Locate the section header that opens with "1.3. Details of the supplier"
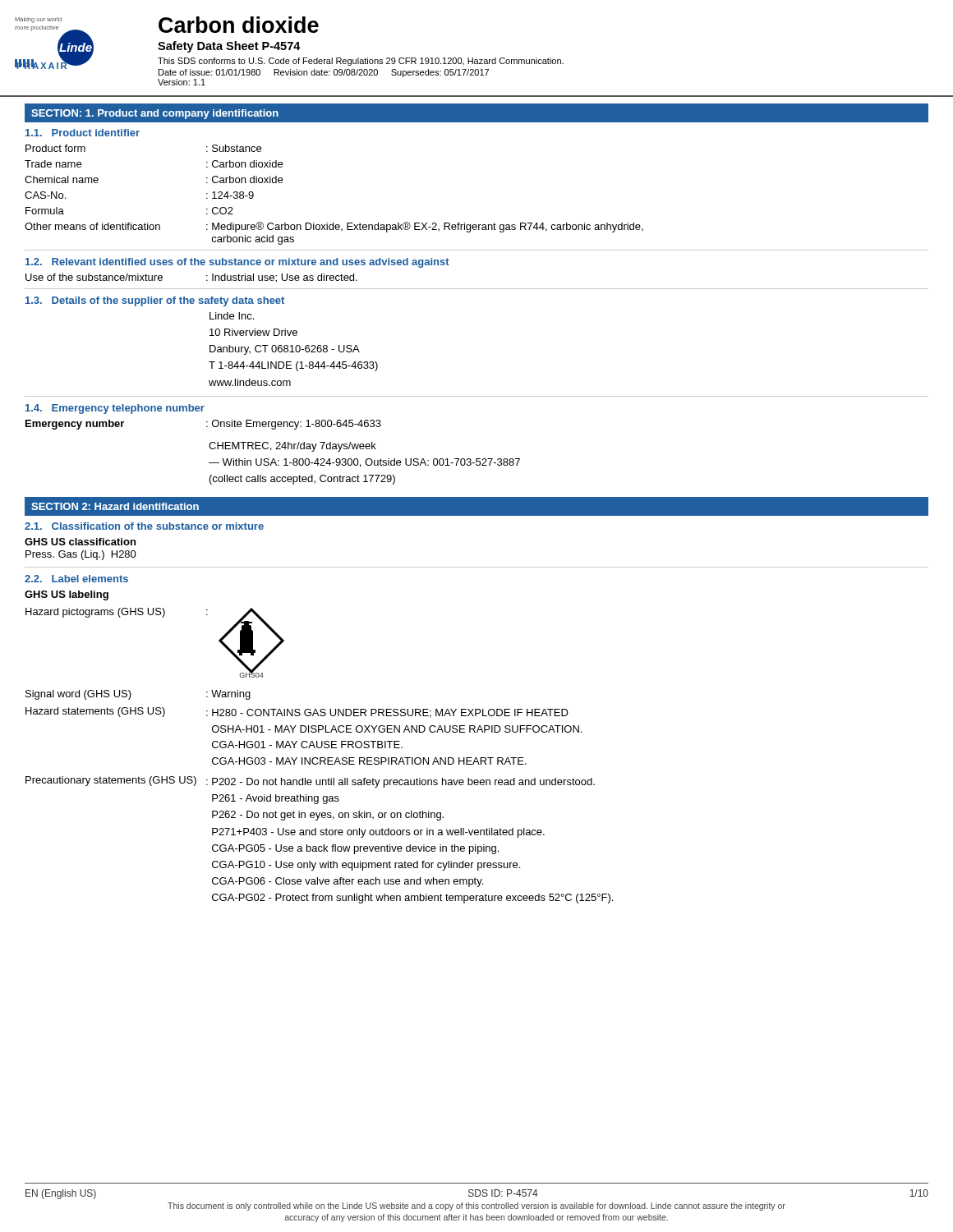The width and height of the screenshot is (953, 1232). tap(155, 300)
